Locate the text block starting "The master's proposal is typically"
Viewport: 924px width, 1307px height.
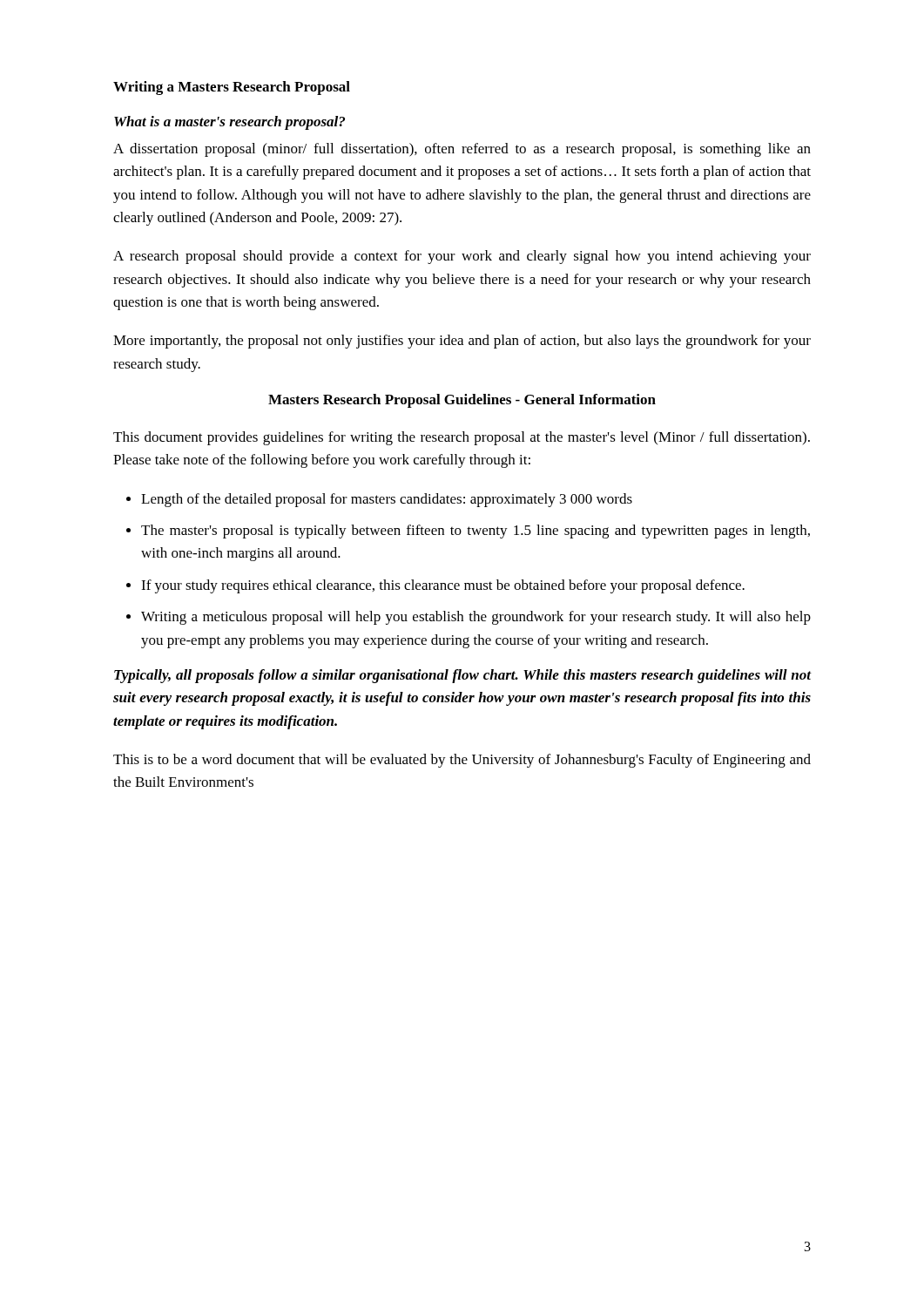tap(476, 542)
